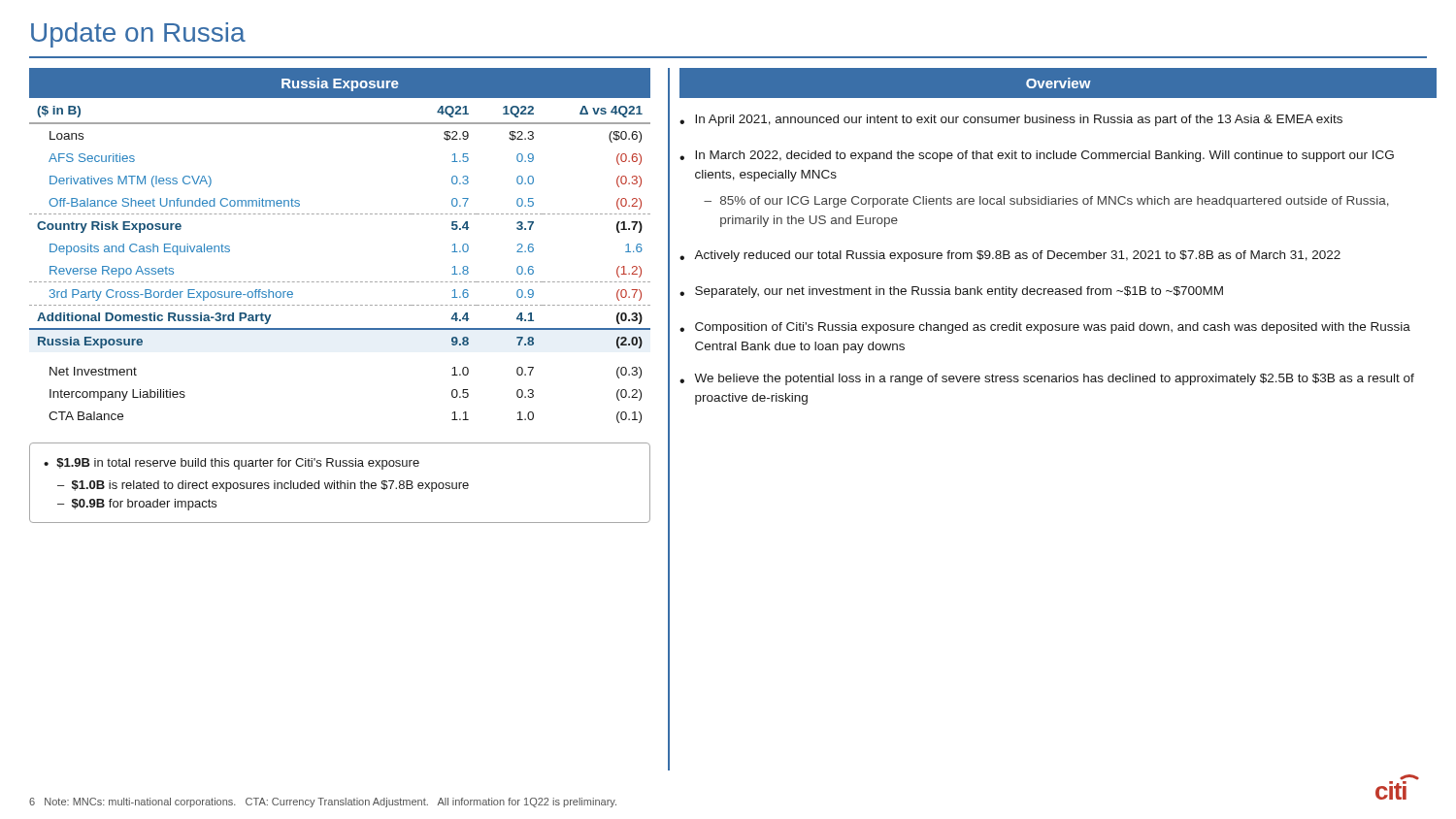The width and height of the screenshot is (1456, 819).
Task: Find the text starting "• $1.9B in total reserve build this quarter"
Action: pyautogui.click(x=232, y=463)
